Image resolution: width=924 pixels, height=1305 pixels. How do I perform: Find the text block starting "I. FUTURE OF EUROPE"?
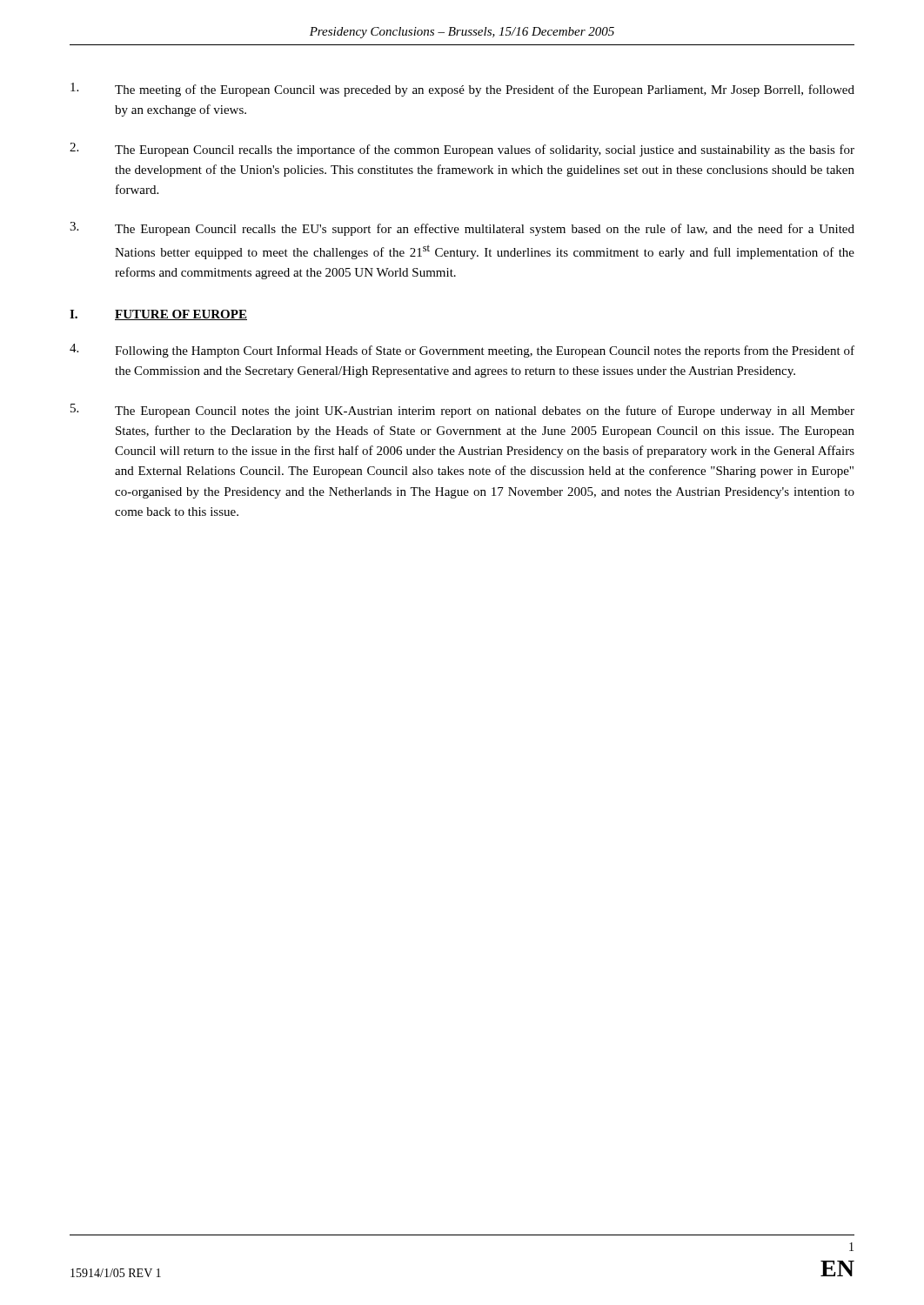(158, 315)
